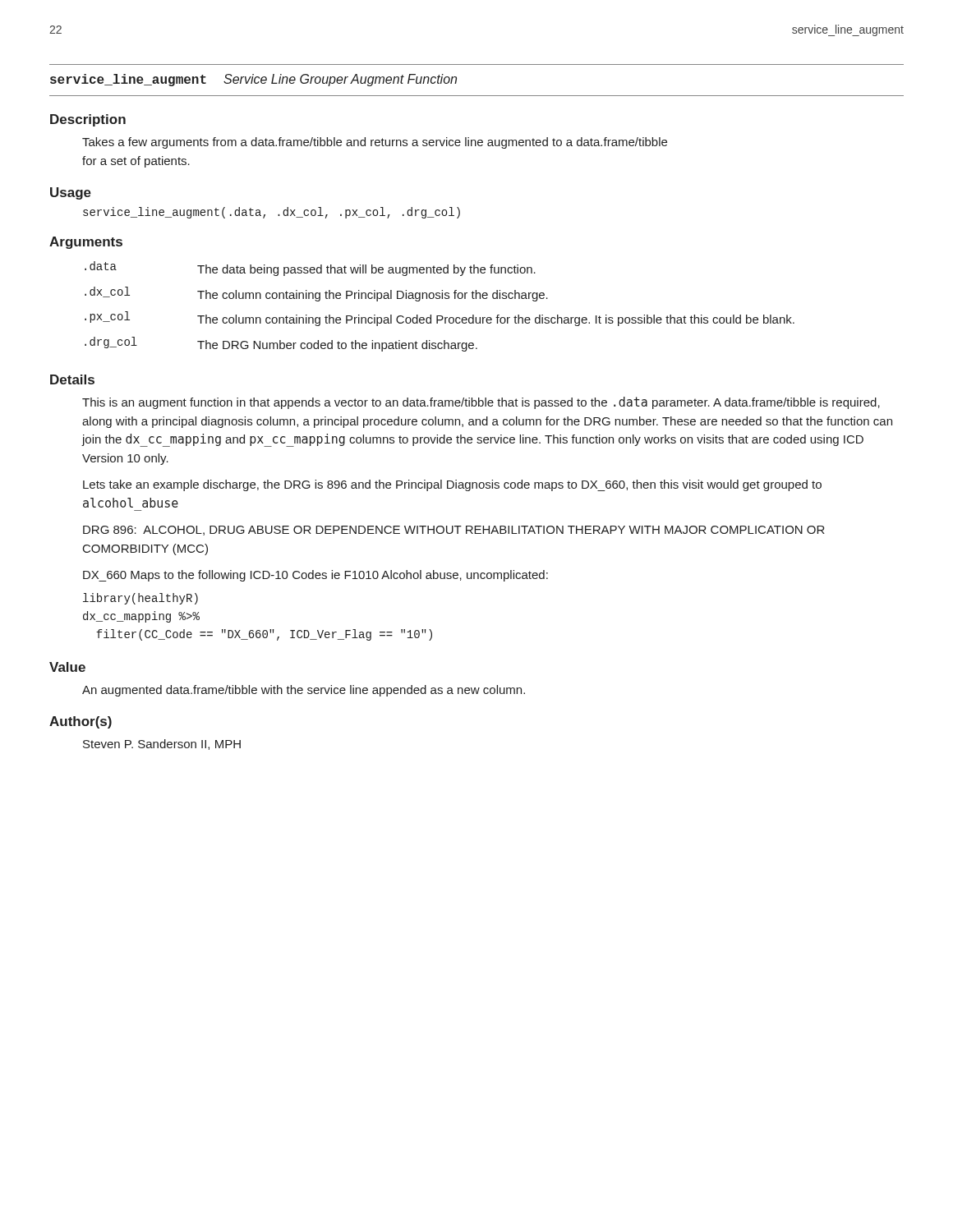Select the text block that reads "service_line_augment(.data, .dx_col, .px_col,"
The width and height of the screenshot is (953, 1232).
[272, 213]
